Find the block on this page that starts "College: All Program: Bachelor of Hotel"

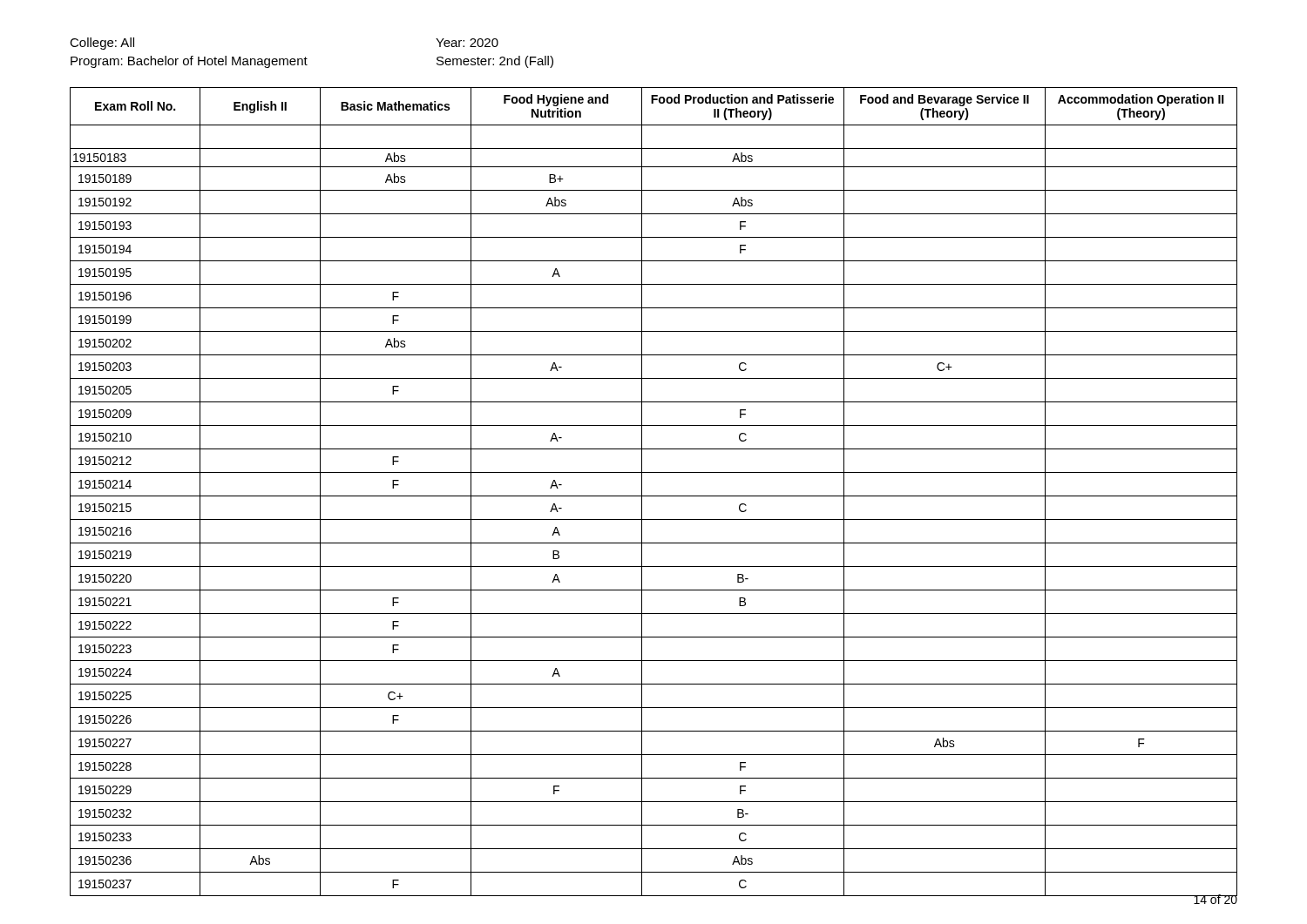(188, 51)
